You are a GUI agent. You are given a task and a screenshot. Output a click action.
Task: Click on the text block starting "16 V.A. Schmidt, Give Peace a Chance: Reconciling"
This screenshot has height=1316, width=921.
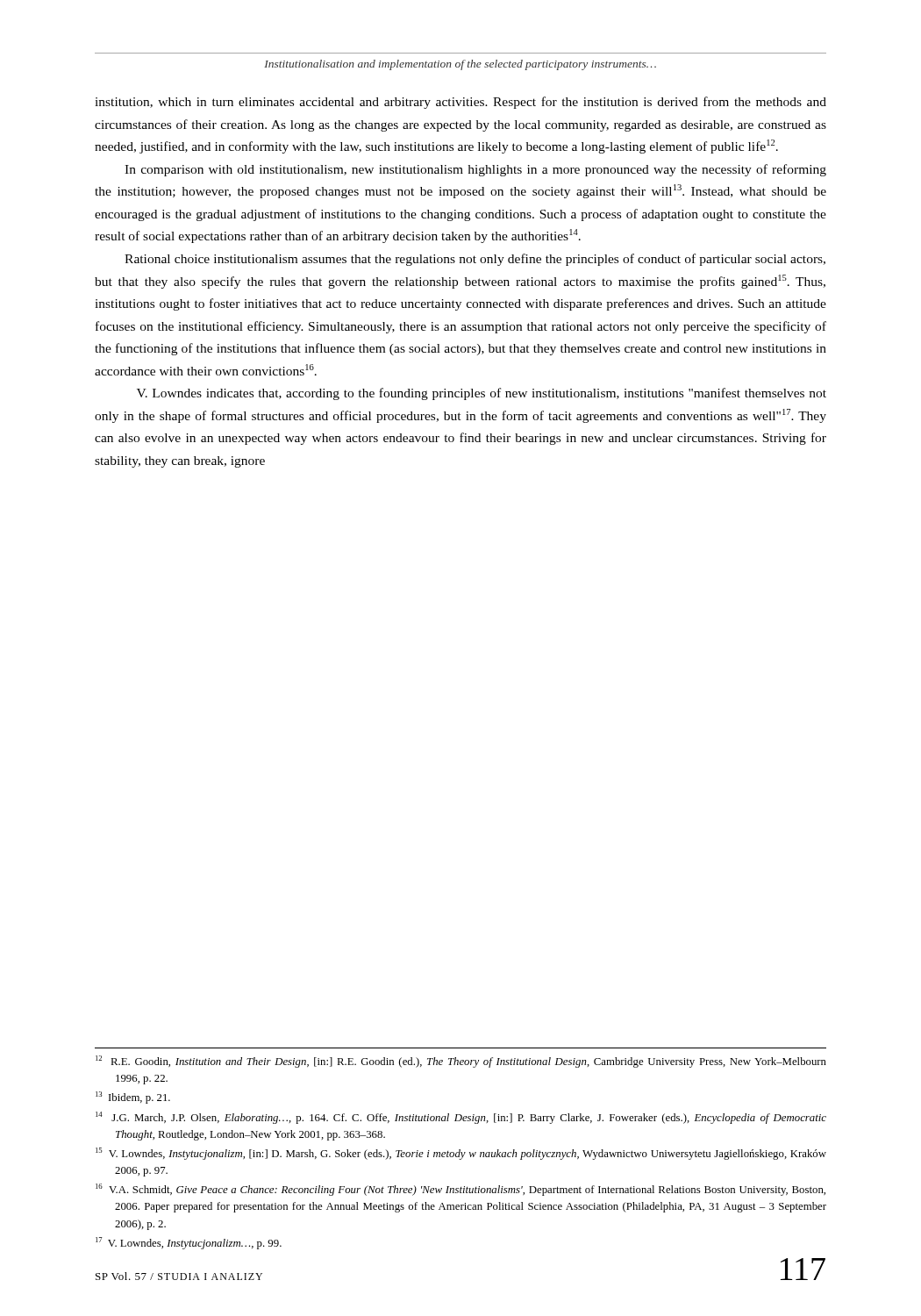point(460,1206)
